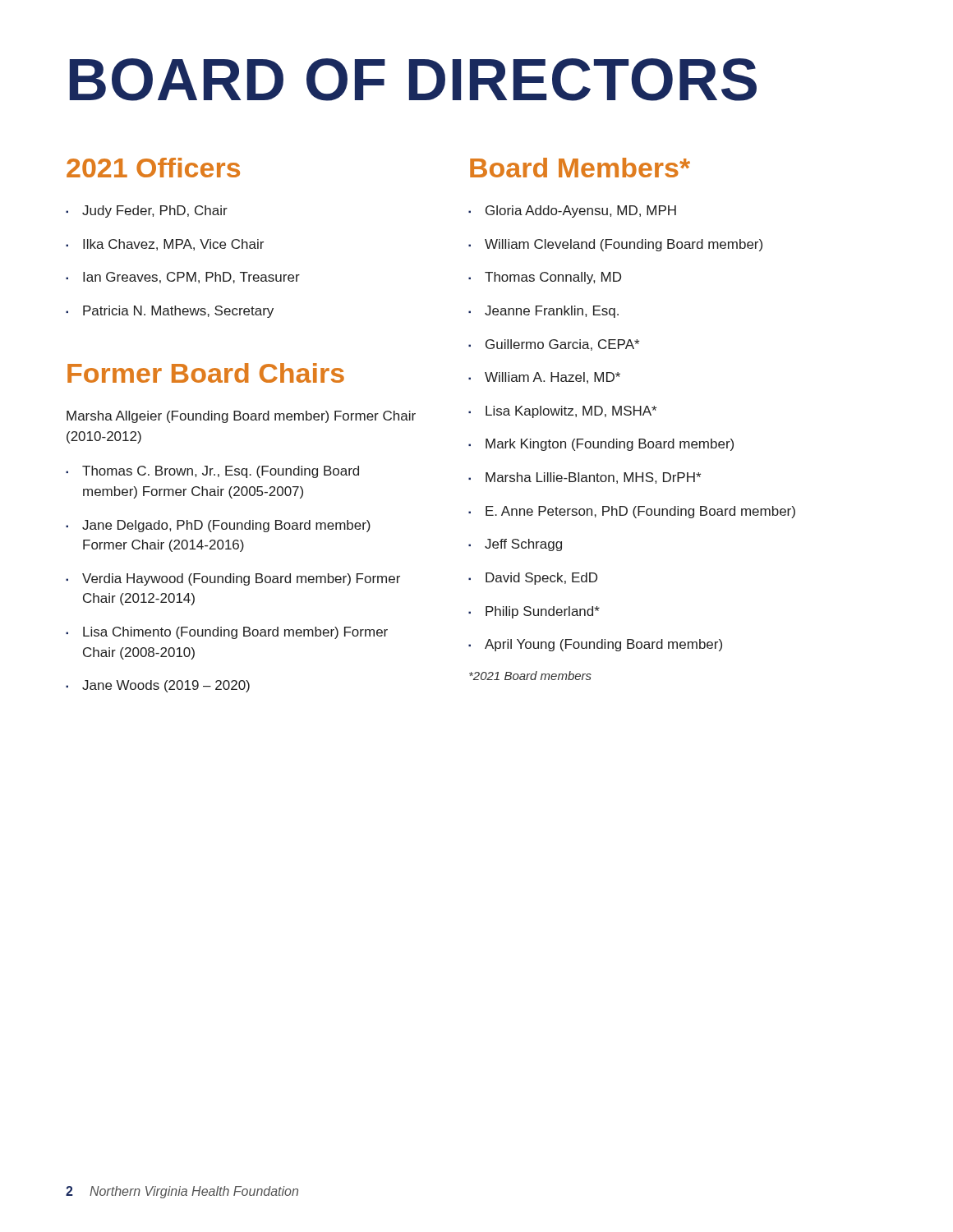Locate the section header with the text "2021 Officers"

(x=242, y=168)
